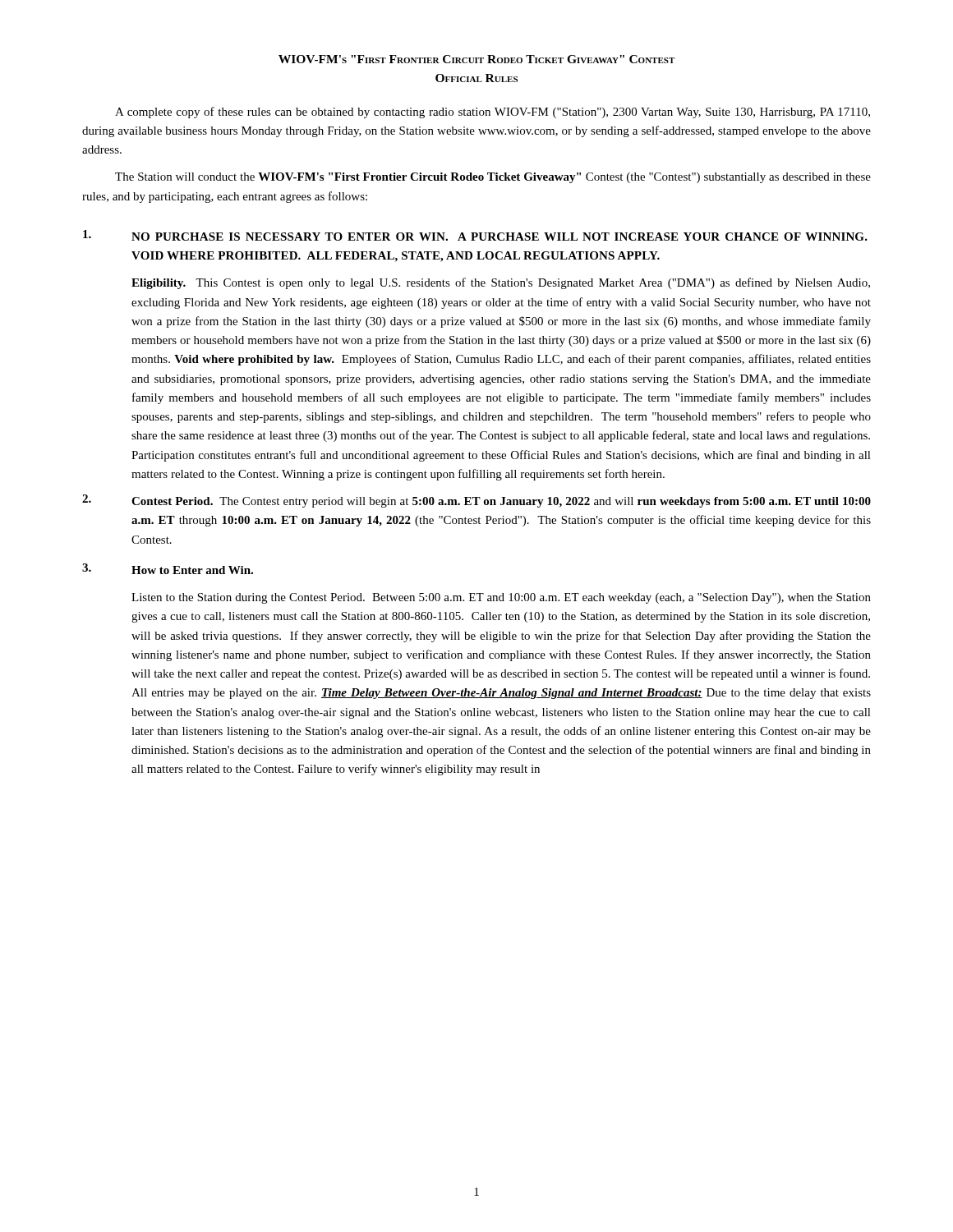
Task: Locate the block of text that opens with "3. How to Enter"
Action: coord(168,569)
